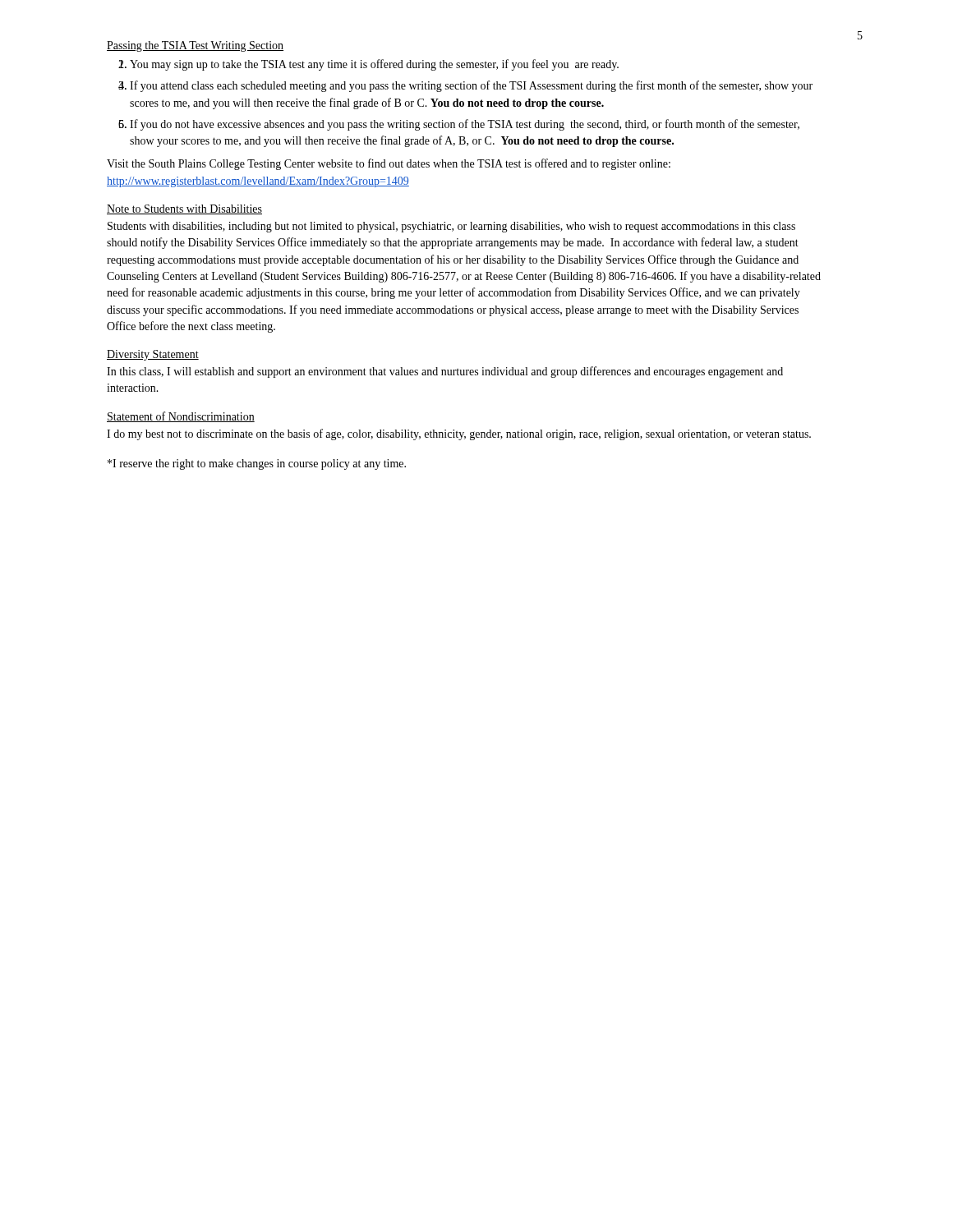953x1232 pixels.
Task: Locate the block of text that opens with "You may sign up to"
Action: (x=476, y=65)
